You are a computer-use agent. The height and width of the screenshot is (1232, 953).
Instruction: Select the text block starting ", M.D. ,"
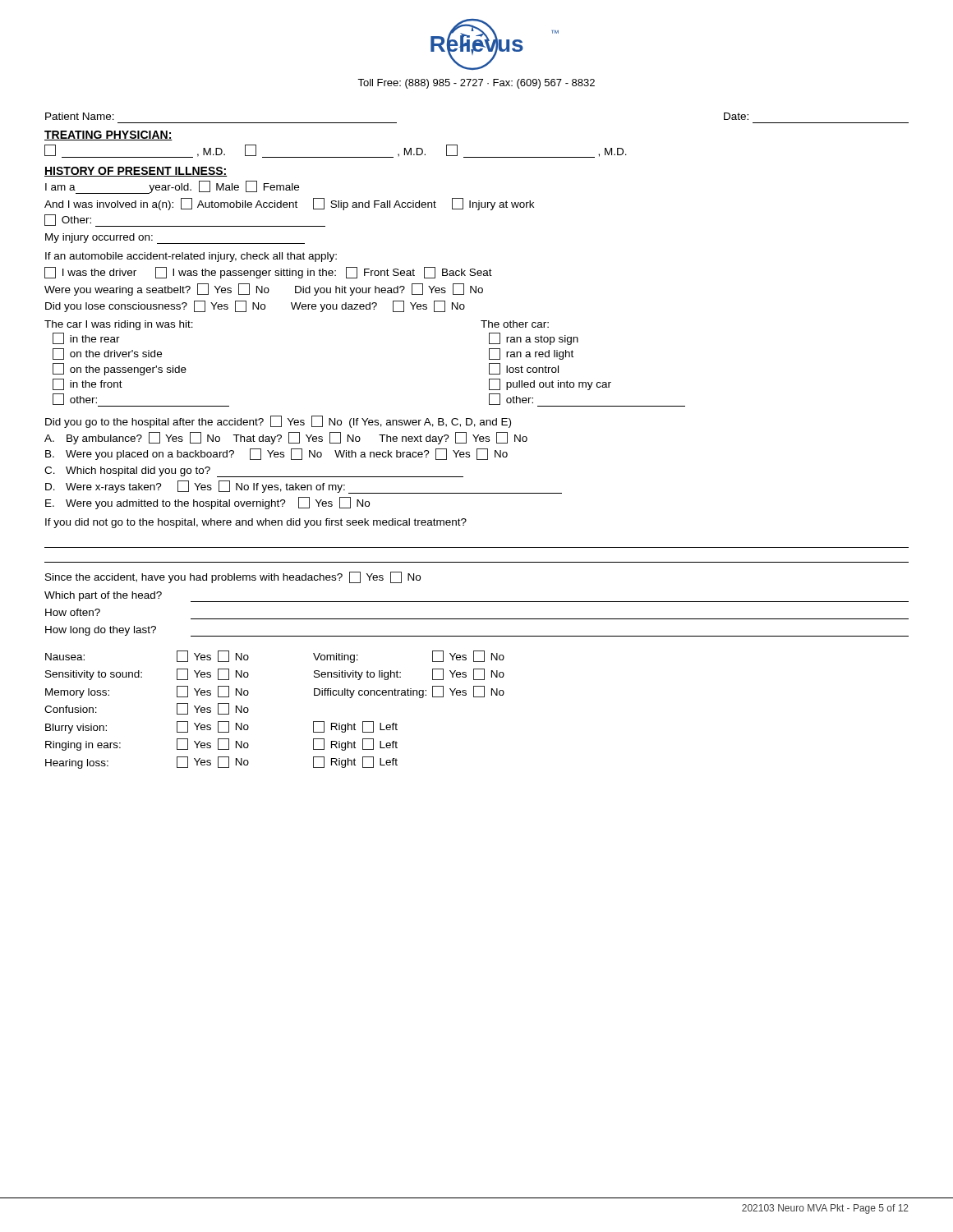(x=336, y=151)
